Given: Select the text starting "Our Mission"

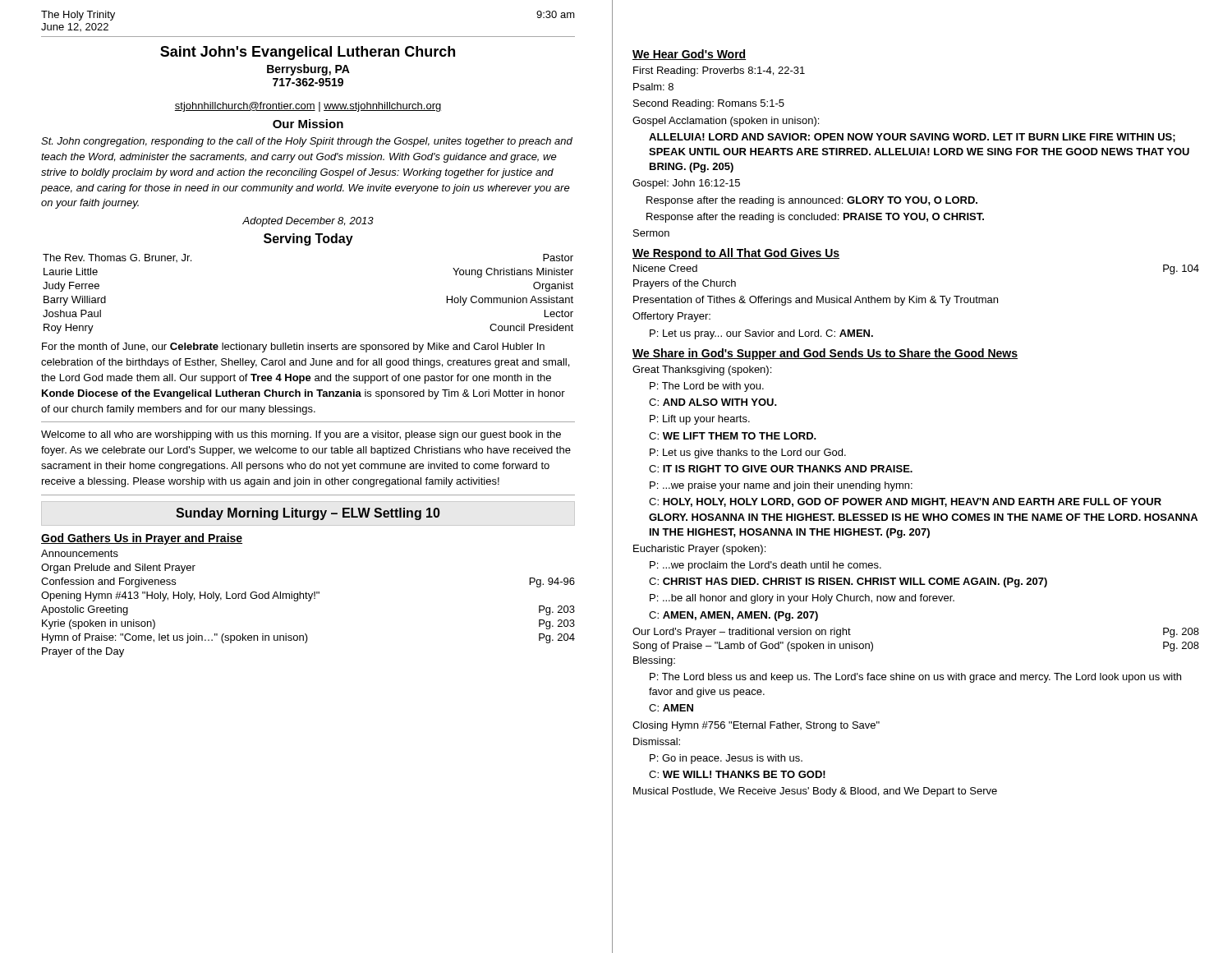Looking at the screenshot, I should tap(308, 124).
